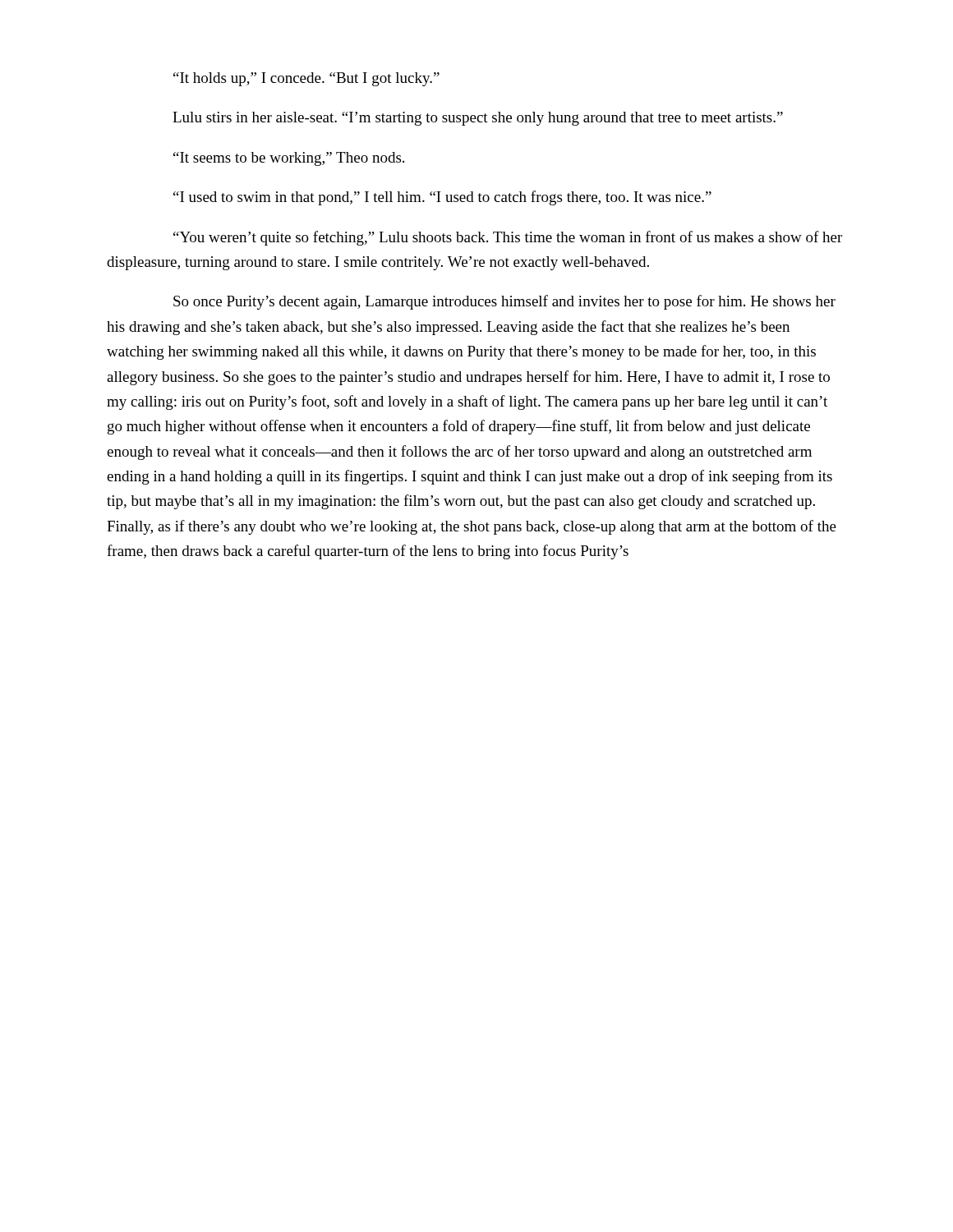Navigate to the block starting "So once Purity’s decent"
Image resolution: width=953 pixels, height=1232 pixels.
coord(476,427)
